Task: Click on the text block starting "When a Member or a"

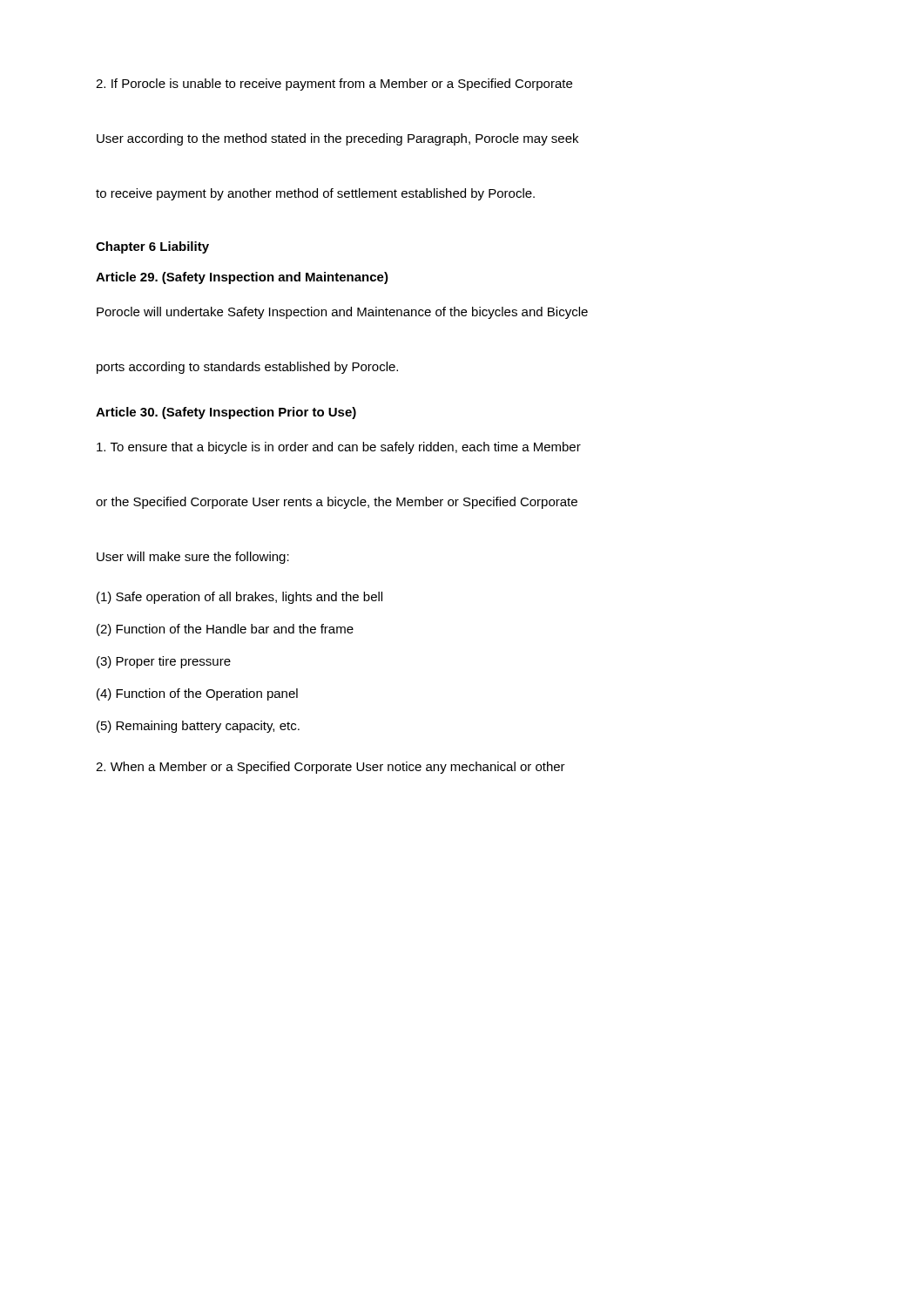Action: coord(330,766)
